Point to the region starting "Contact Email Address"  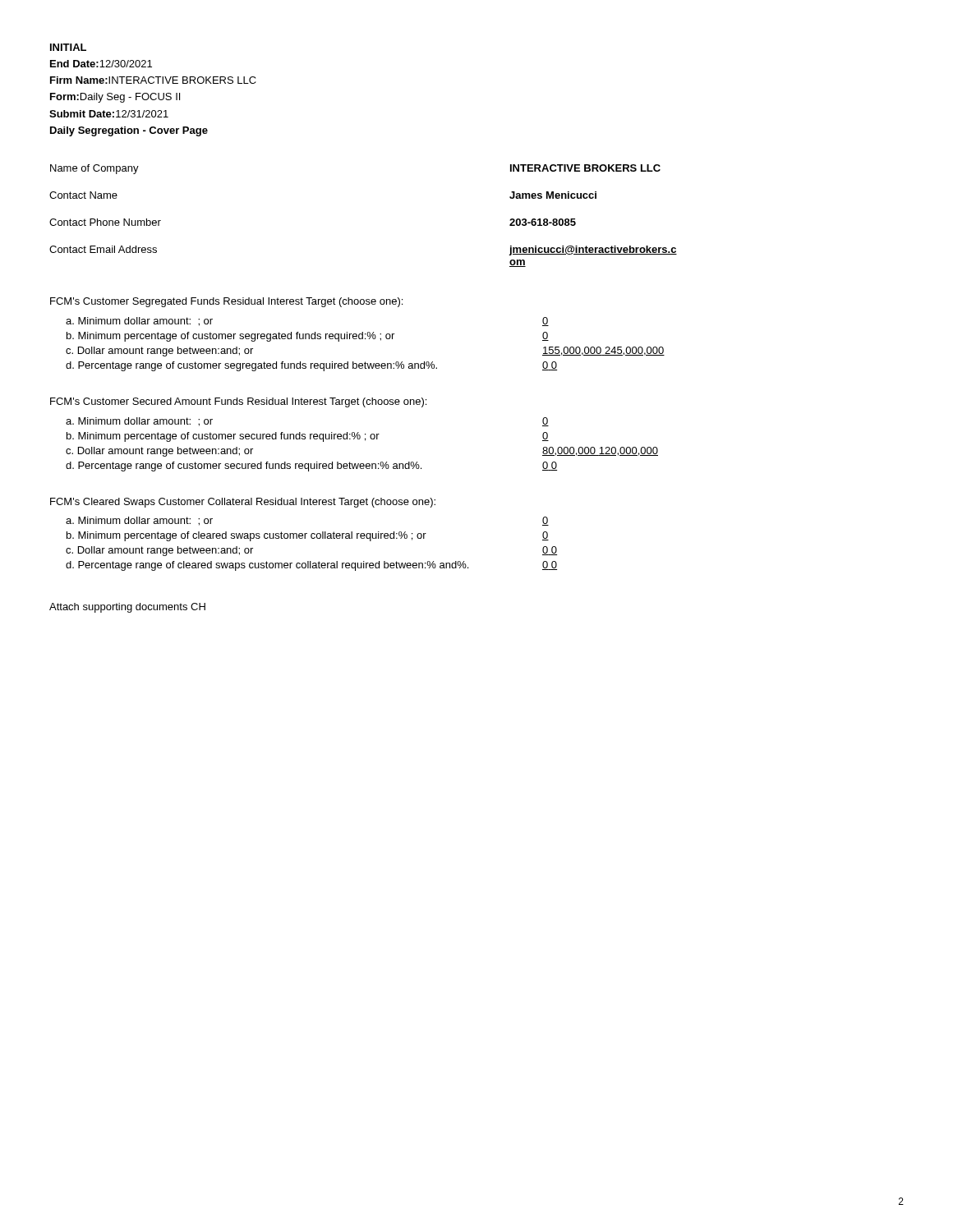pos(103,249)
